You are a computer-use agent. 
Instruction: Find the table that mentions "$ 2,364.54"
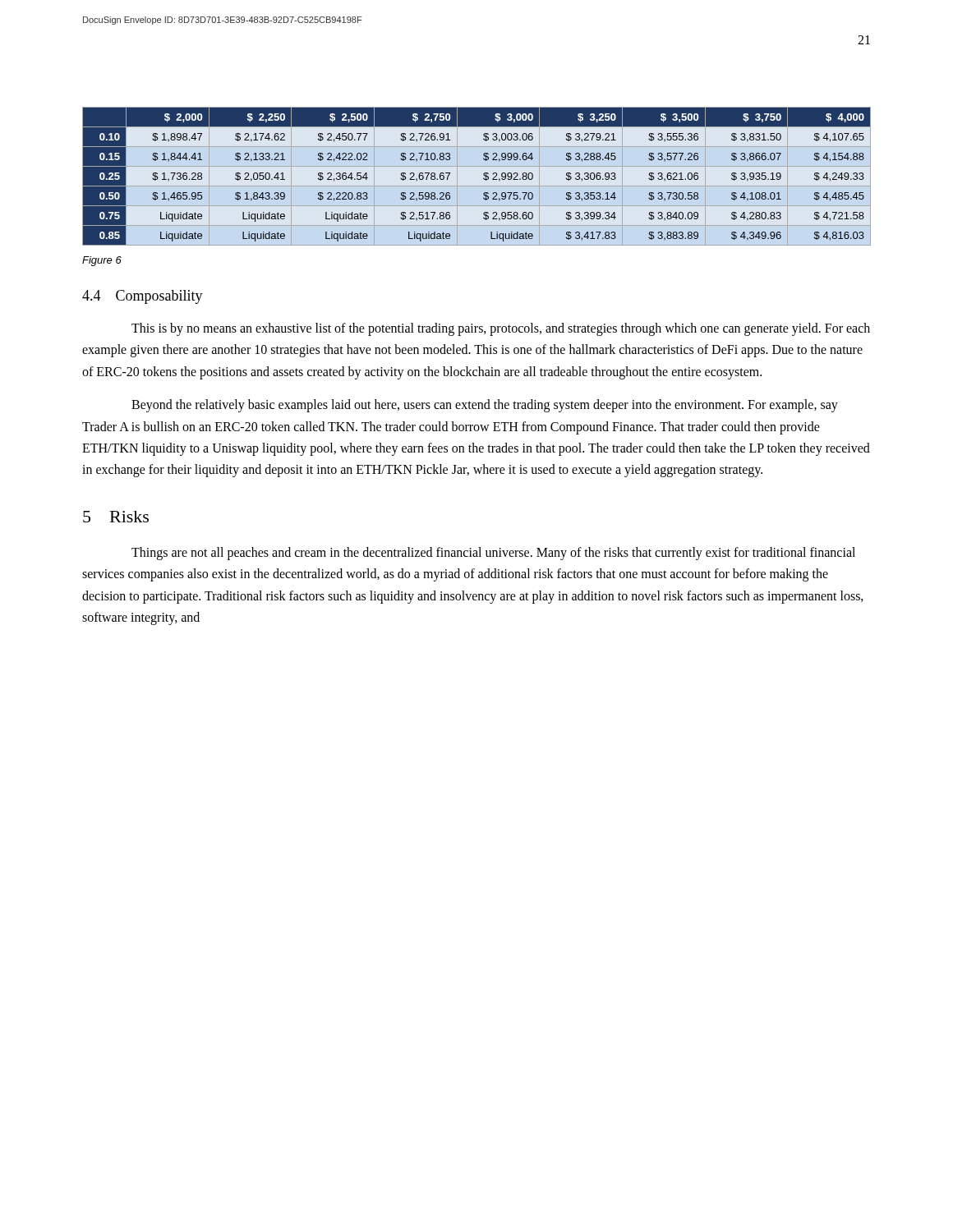[x=476, y=176]
